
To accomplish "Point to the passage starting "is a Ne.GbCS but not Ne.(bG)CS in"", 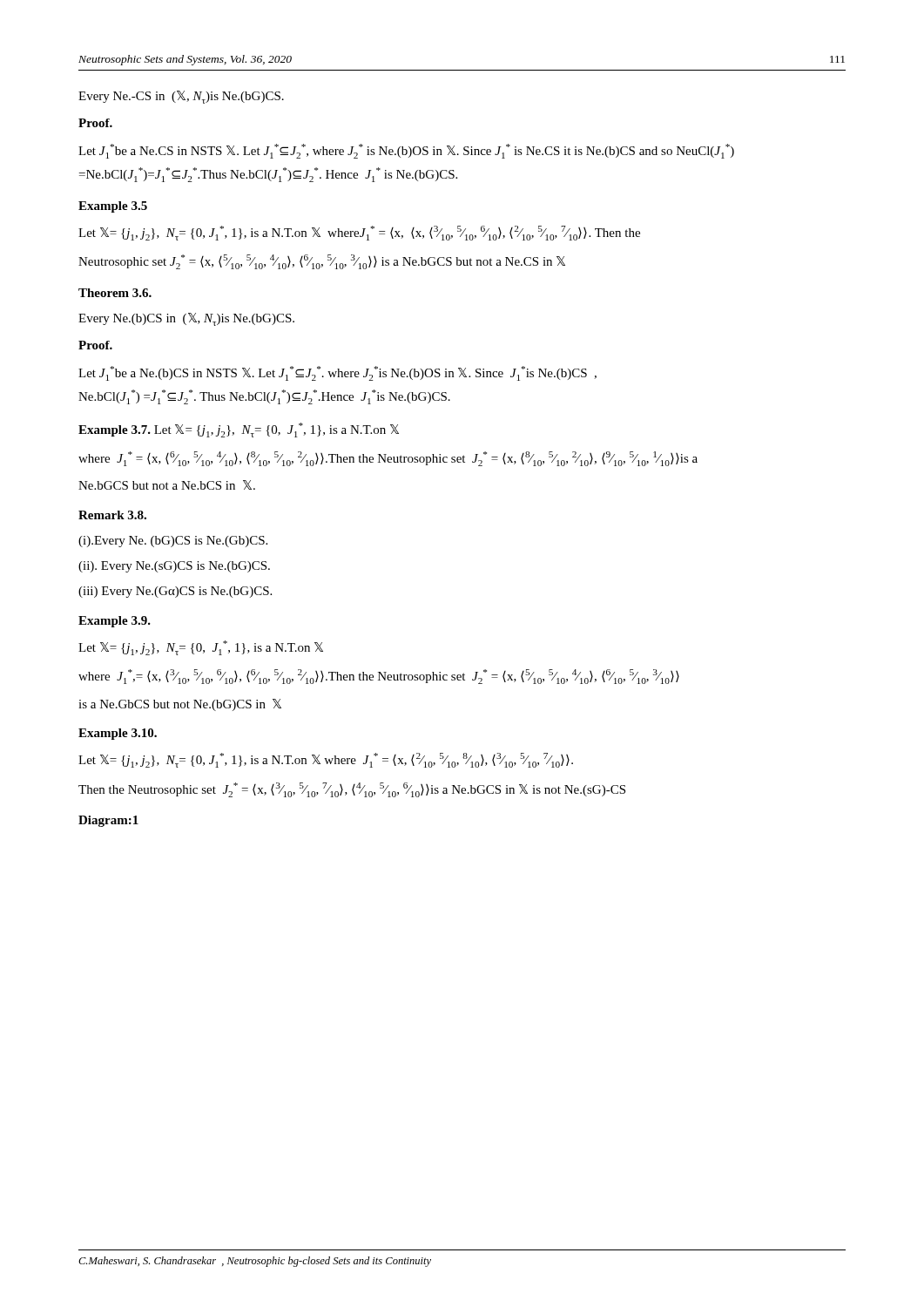I will pyautogui.click(x=180, y=704).
